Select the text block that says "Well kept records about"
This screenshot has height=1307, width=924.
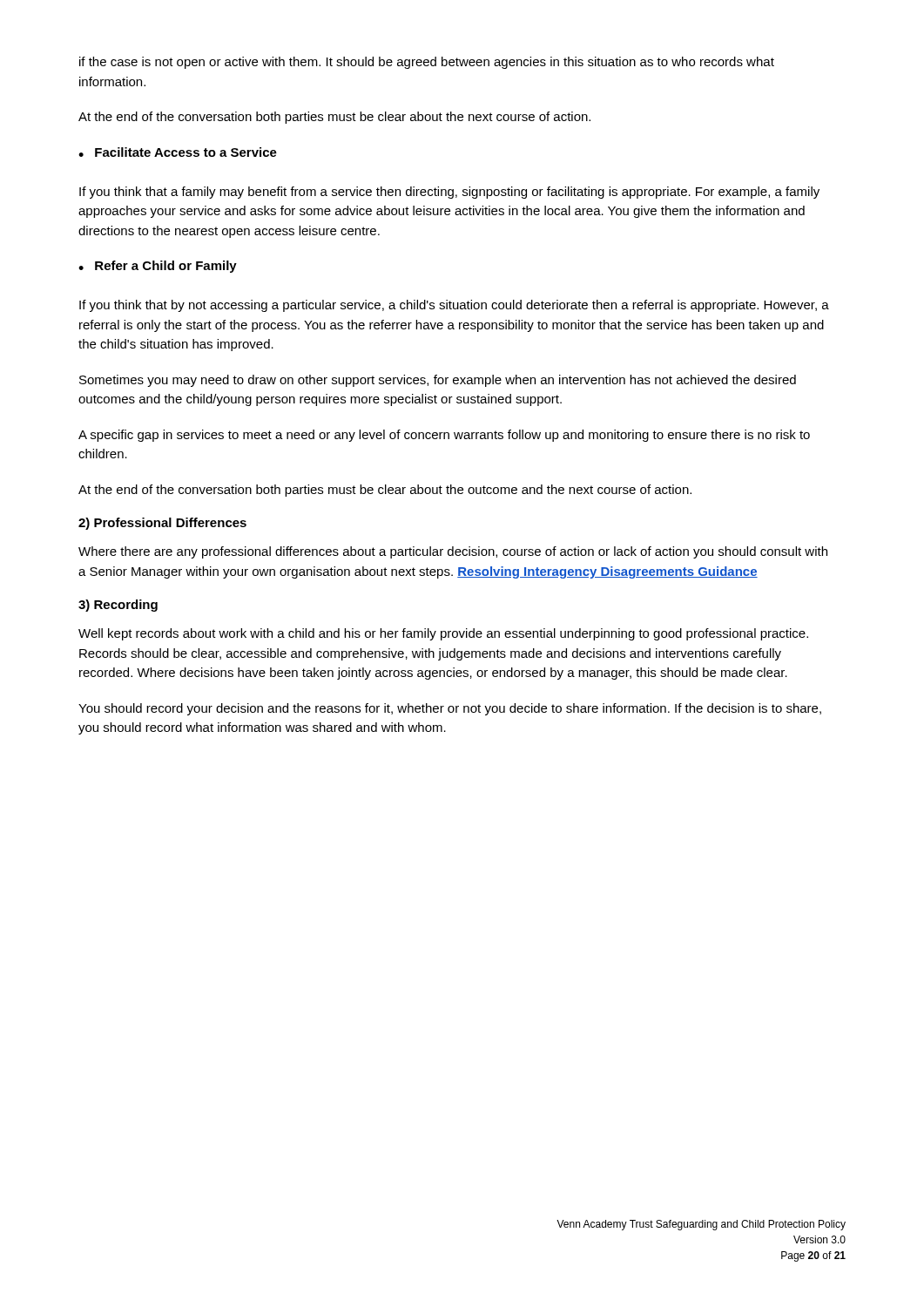click(x=446, y=653)
